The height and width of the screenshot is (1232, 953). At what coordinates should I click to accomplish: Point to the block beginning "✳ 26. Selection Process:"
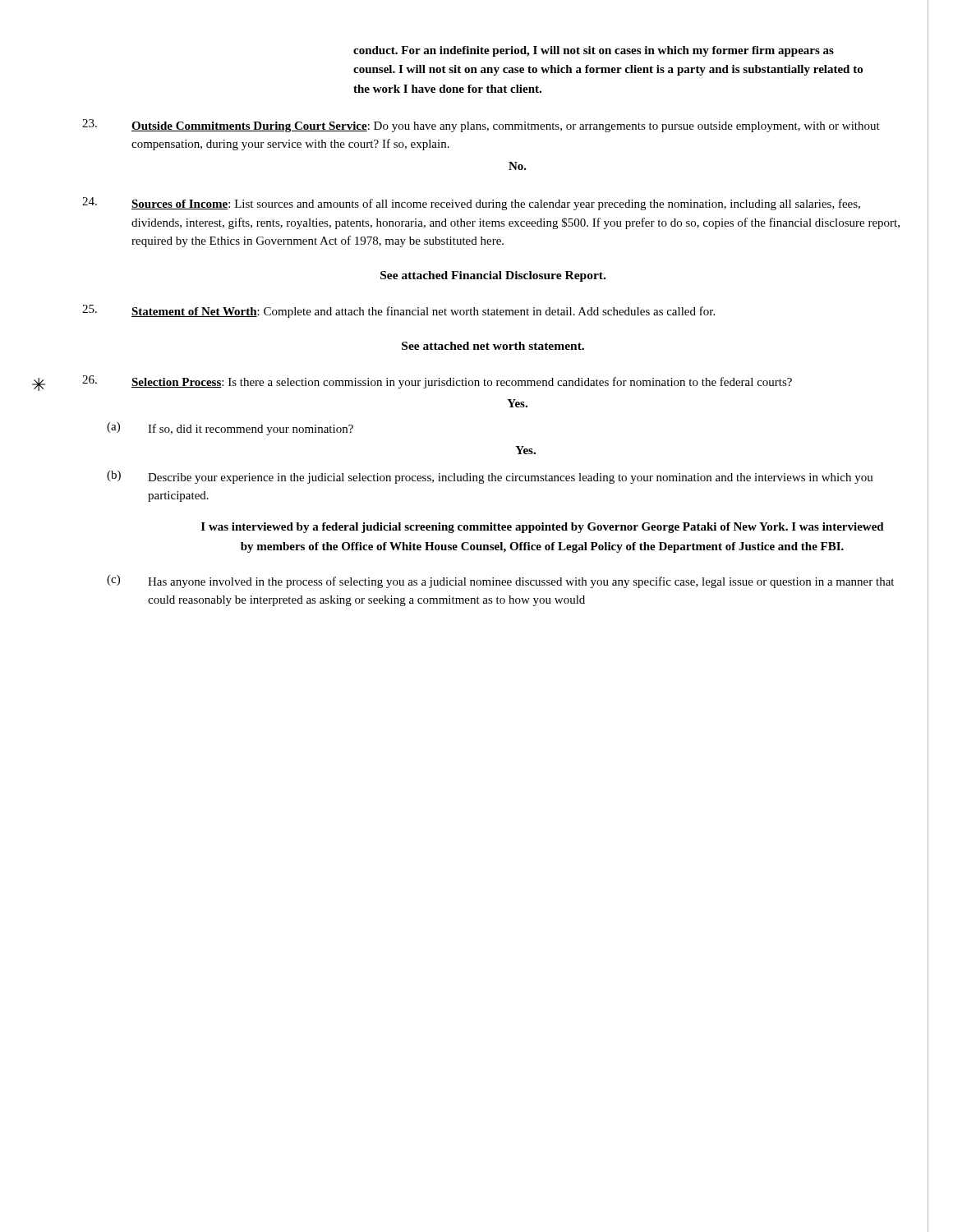(493, 491)
